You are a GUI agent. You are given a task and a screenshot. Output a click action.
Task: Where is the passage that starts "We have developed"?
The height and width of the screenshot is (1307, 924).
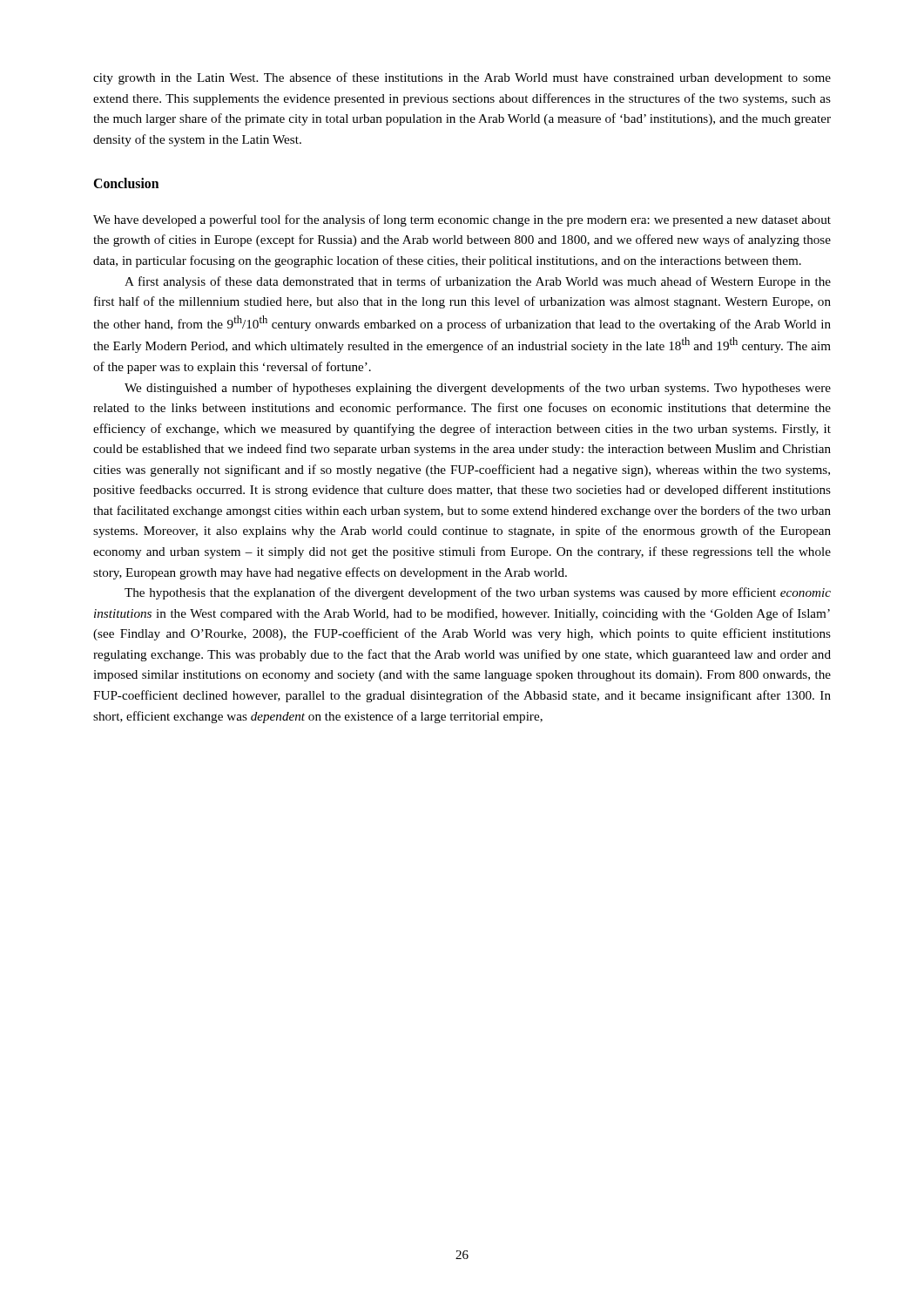click(x=462, y=240)
